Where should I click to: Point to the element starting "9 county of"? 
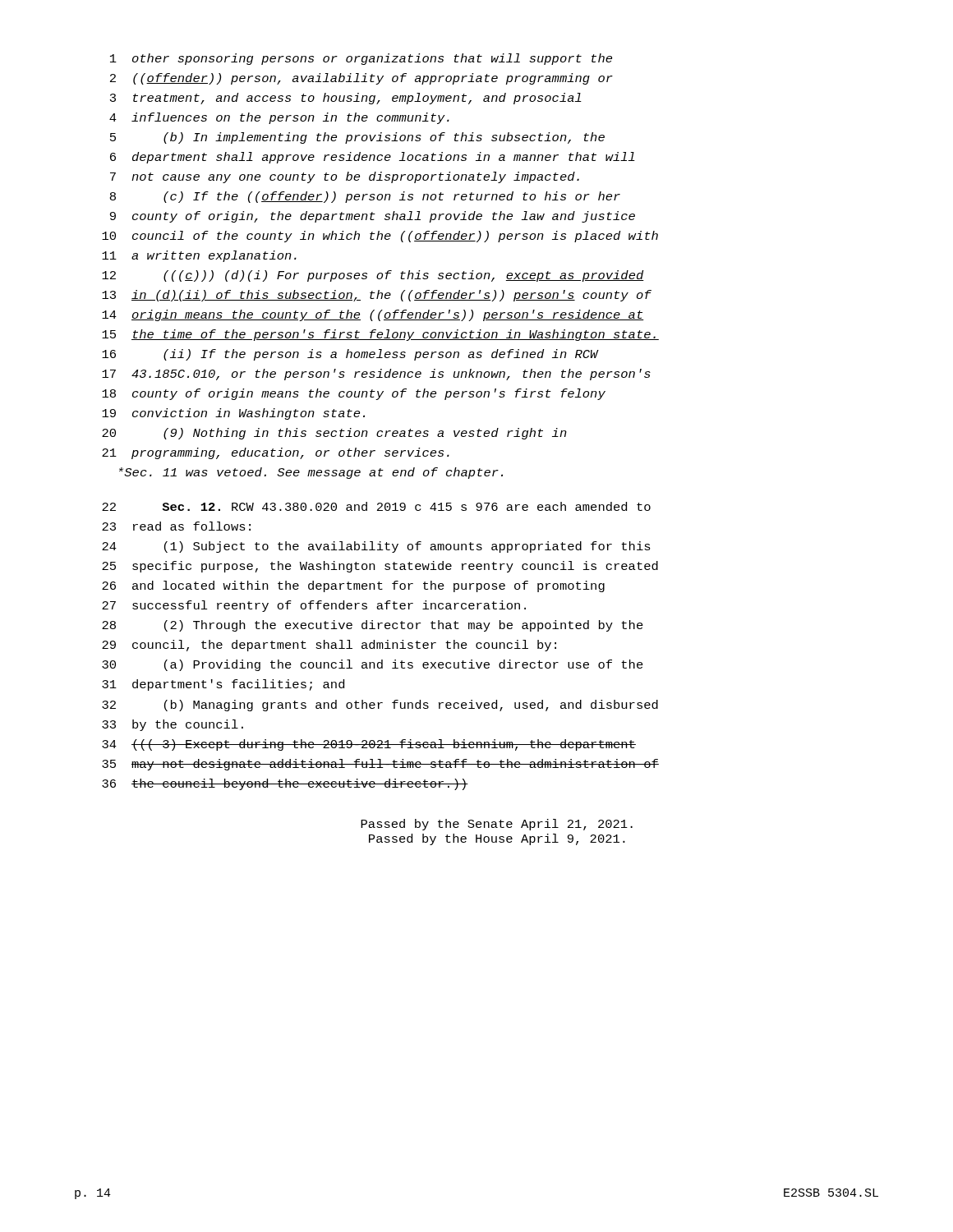pos(476,217)
